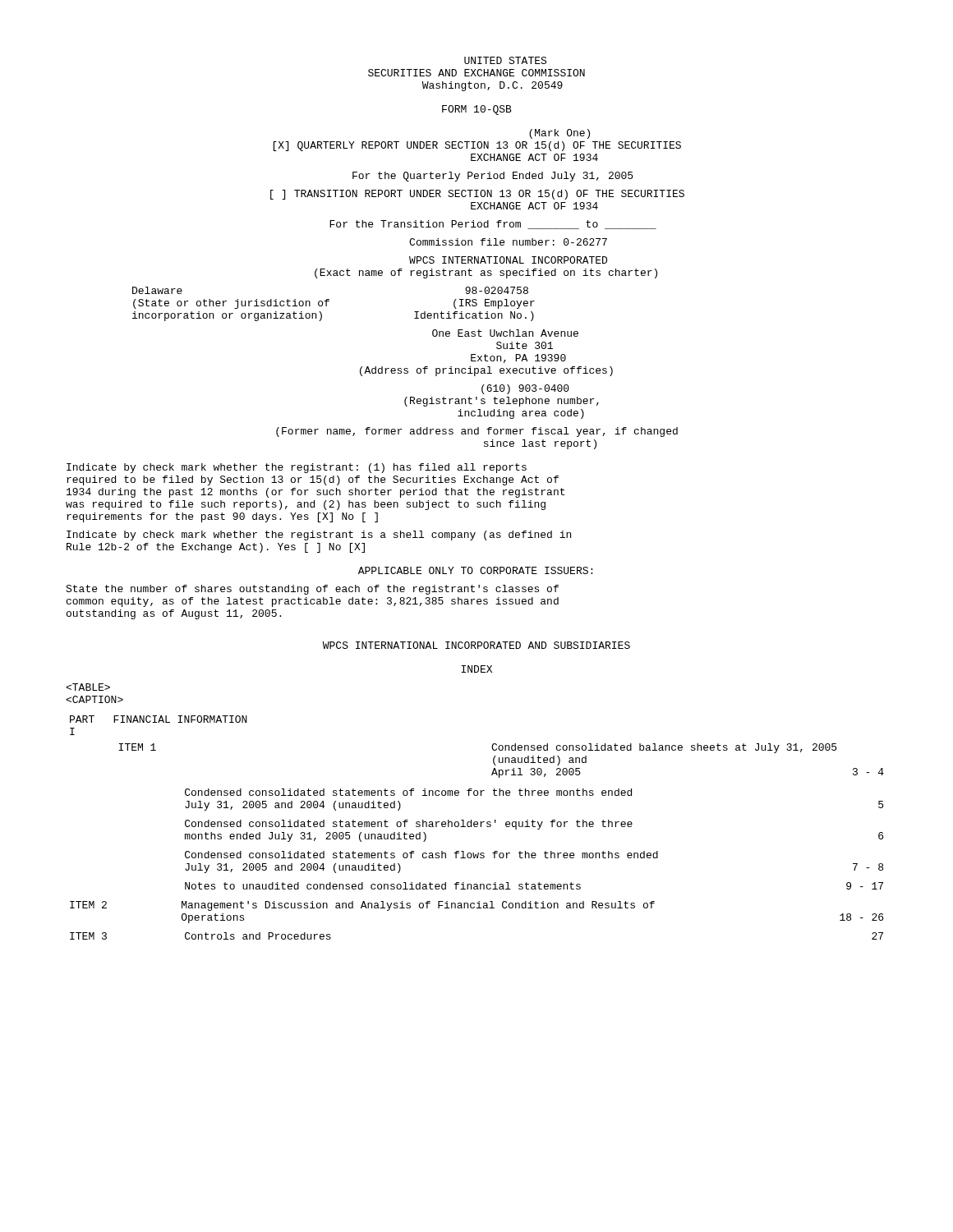Locate the table with the text "FINANCIAL INFORMATION"
This screenshot has width=953, height=1232.
476,828
